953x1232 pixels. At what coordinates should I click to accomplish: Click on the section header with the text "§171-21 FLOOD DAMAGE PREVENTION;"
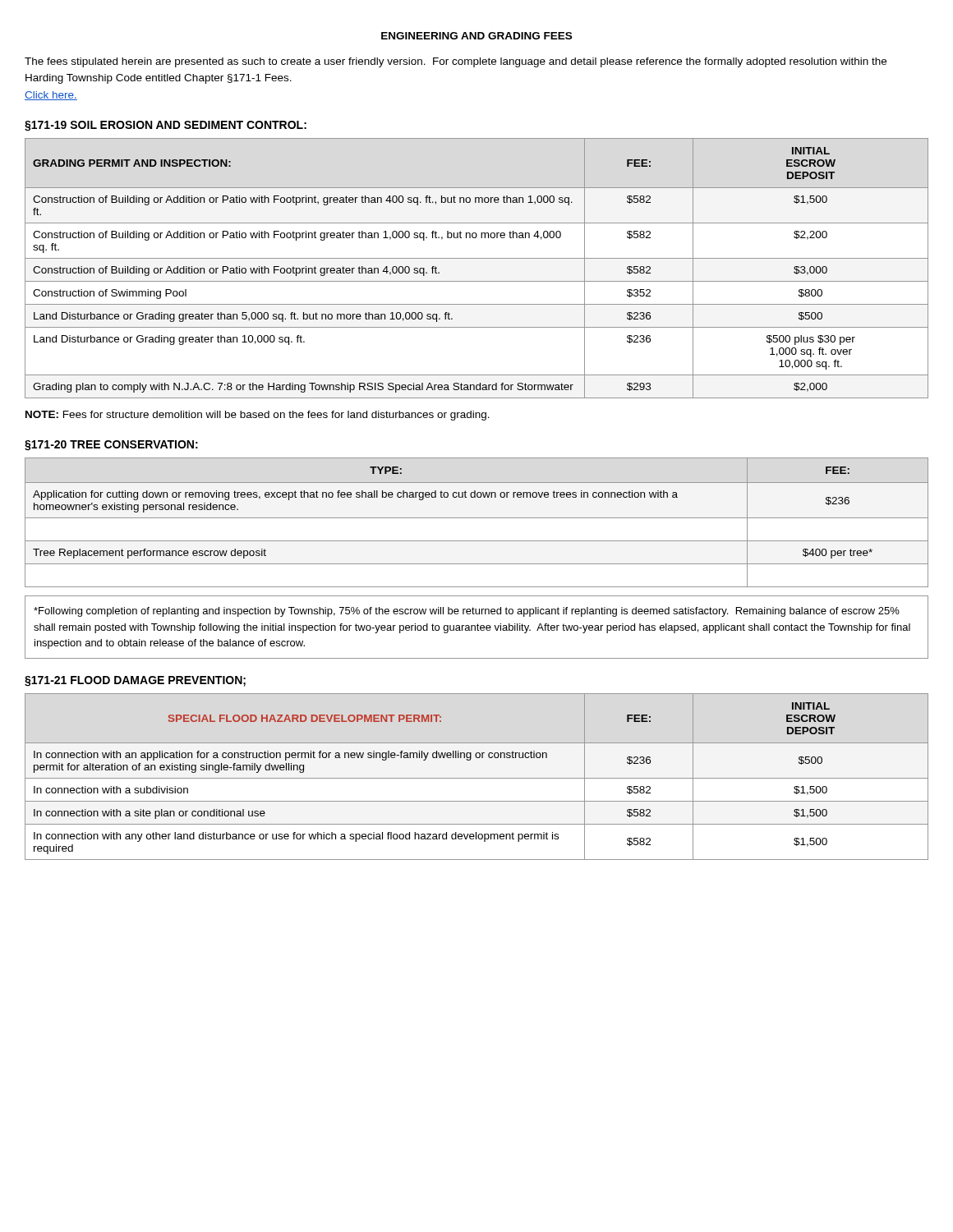pos(136,680)
